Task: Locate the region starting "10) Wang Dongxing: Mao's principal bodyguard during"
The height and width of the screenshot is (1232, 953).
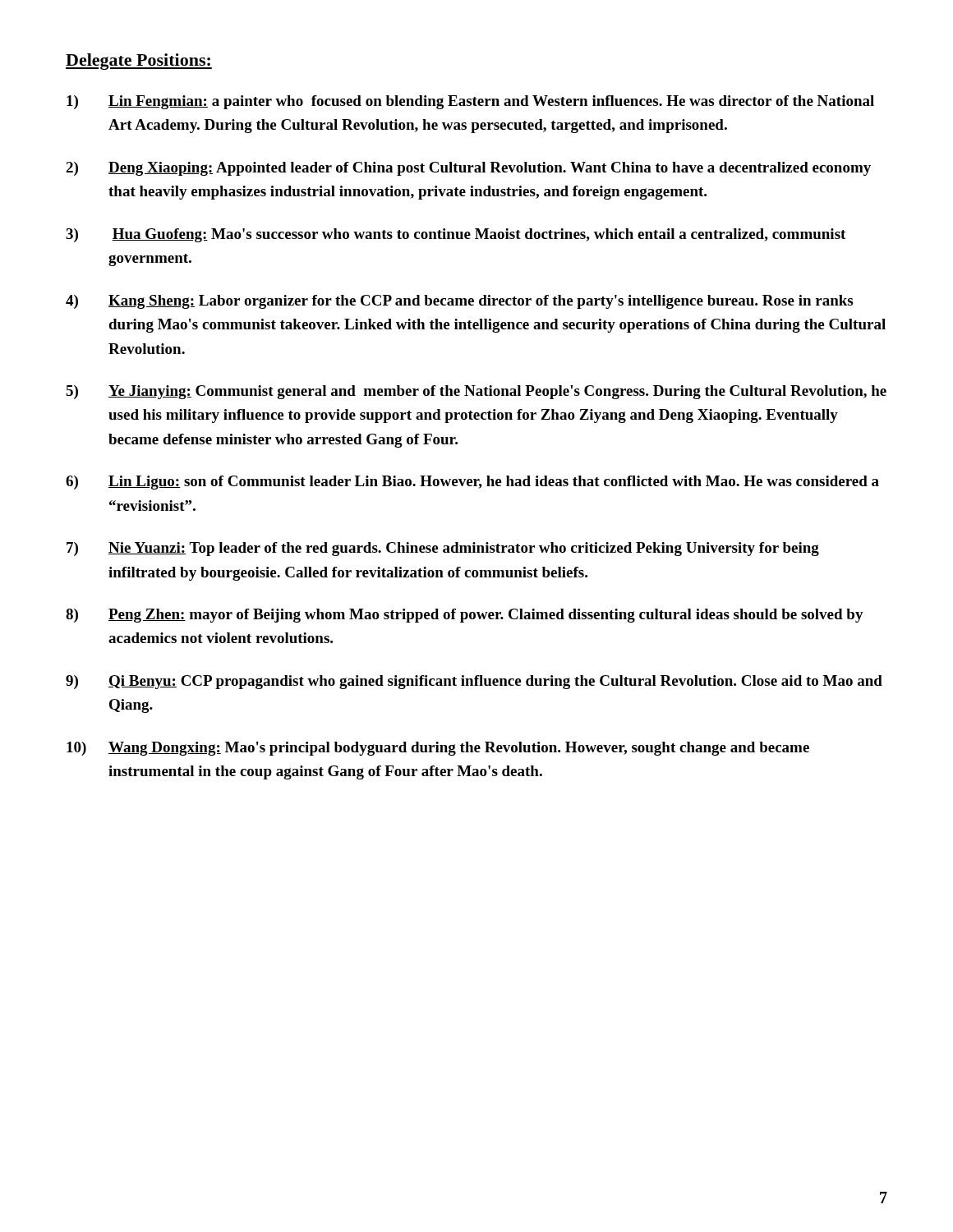Action: (x=476, y=759)
